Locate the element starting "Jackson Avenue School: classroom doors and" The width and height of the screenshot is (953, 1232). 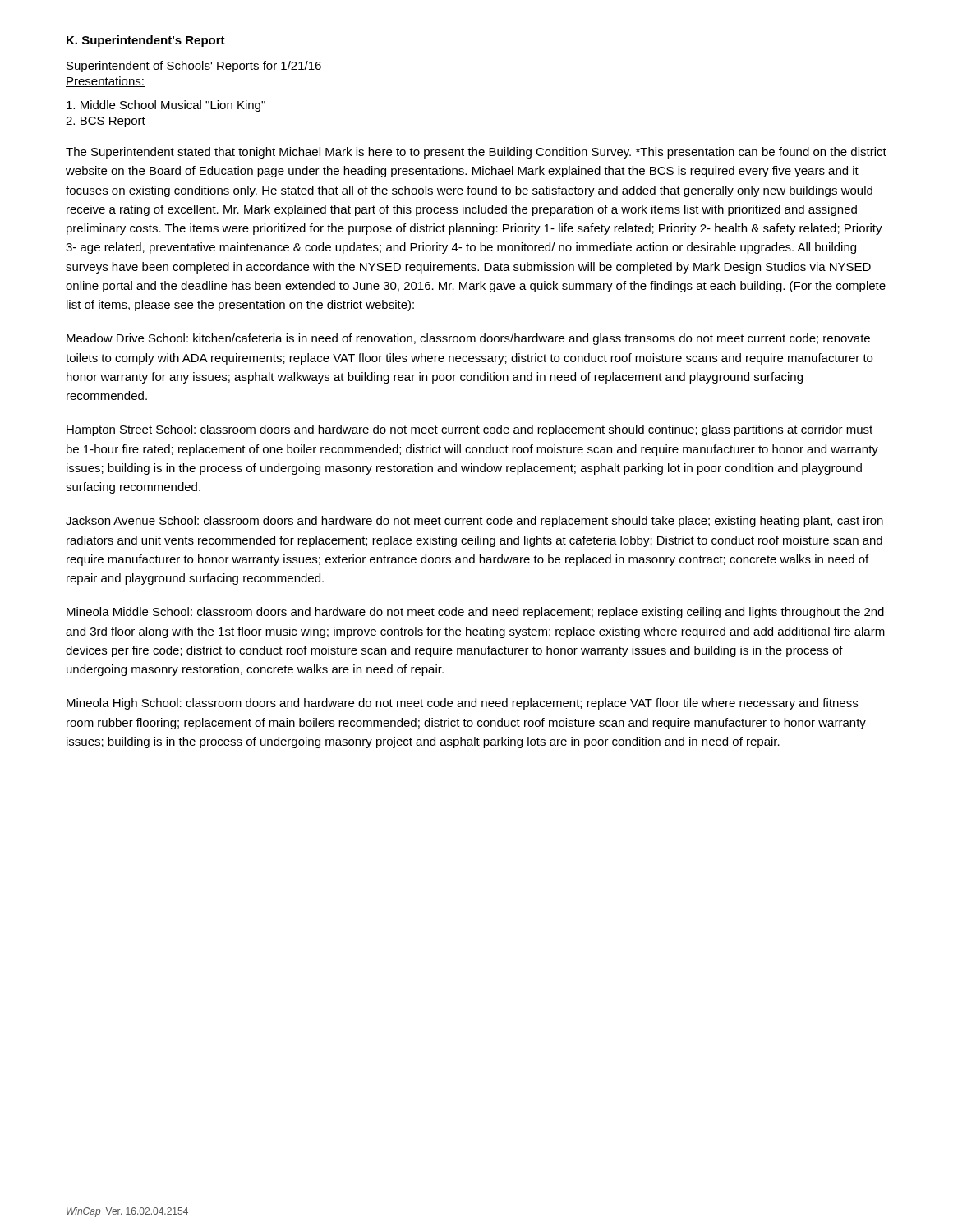click(475, 549)
